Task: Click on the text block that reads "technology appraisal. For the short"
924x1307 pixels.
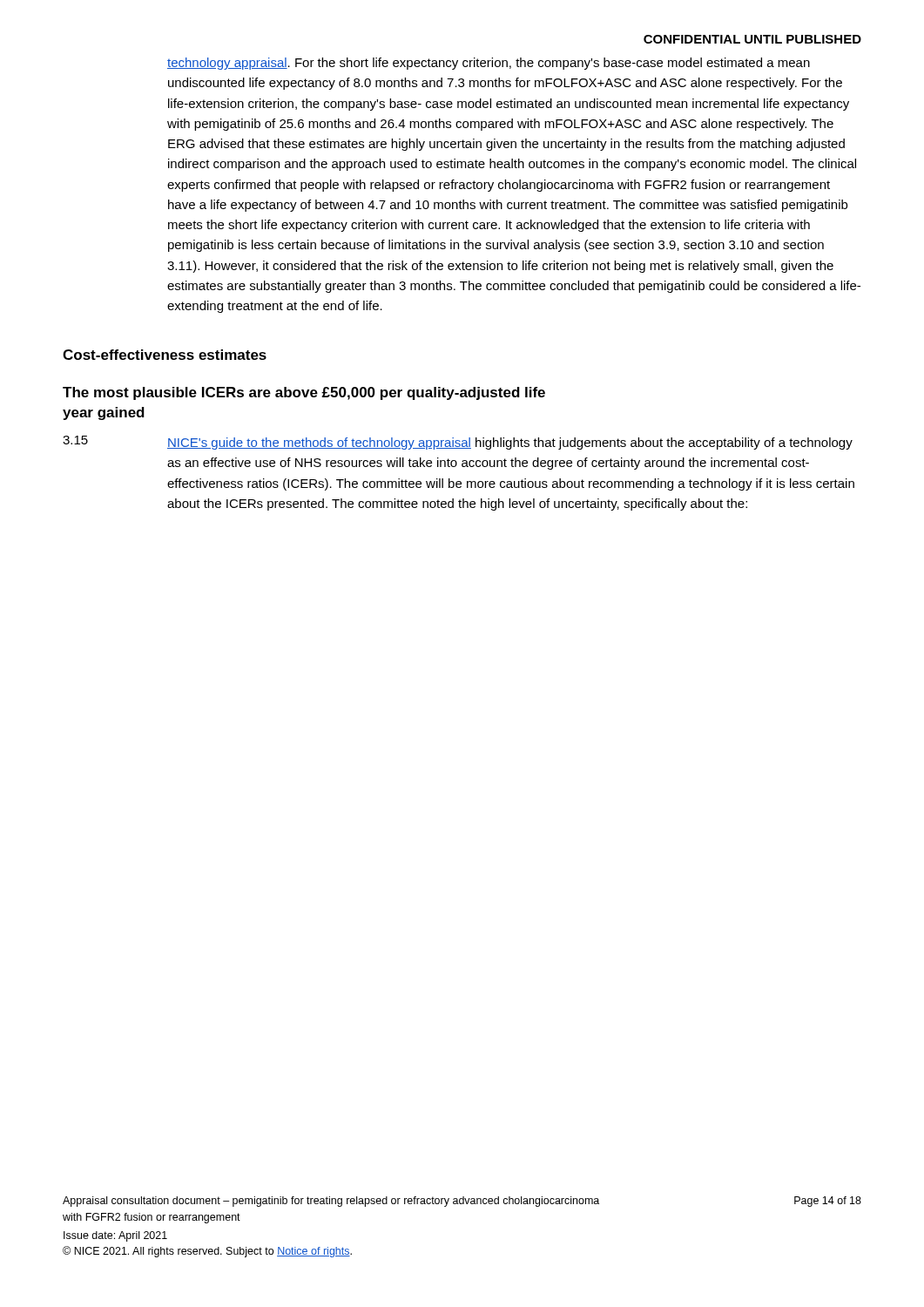Action: point(514,184)
